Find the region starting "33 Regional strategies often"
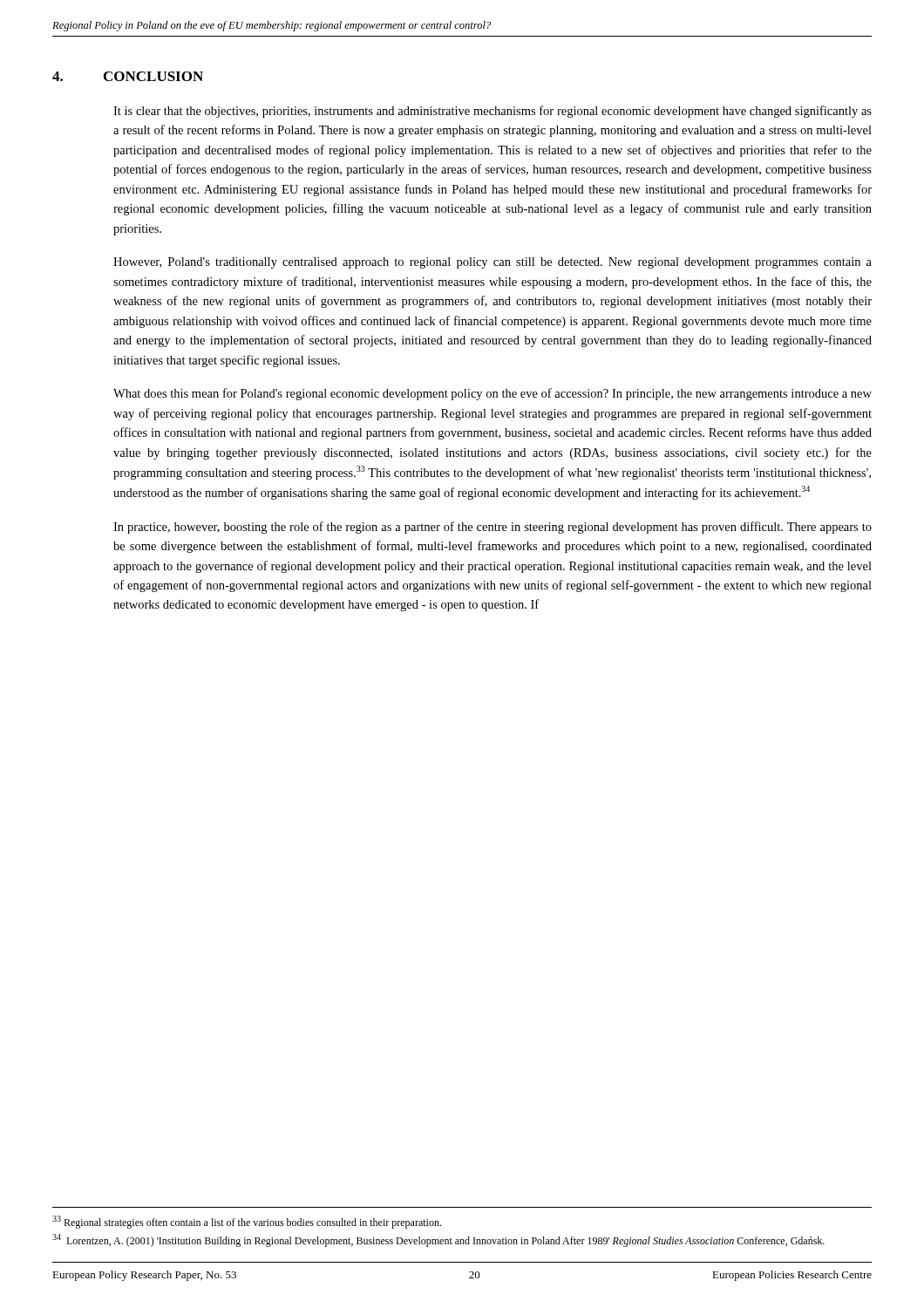The height and width of the screenshot is (1308, 924). (x=439, y=1230)
